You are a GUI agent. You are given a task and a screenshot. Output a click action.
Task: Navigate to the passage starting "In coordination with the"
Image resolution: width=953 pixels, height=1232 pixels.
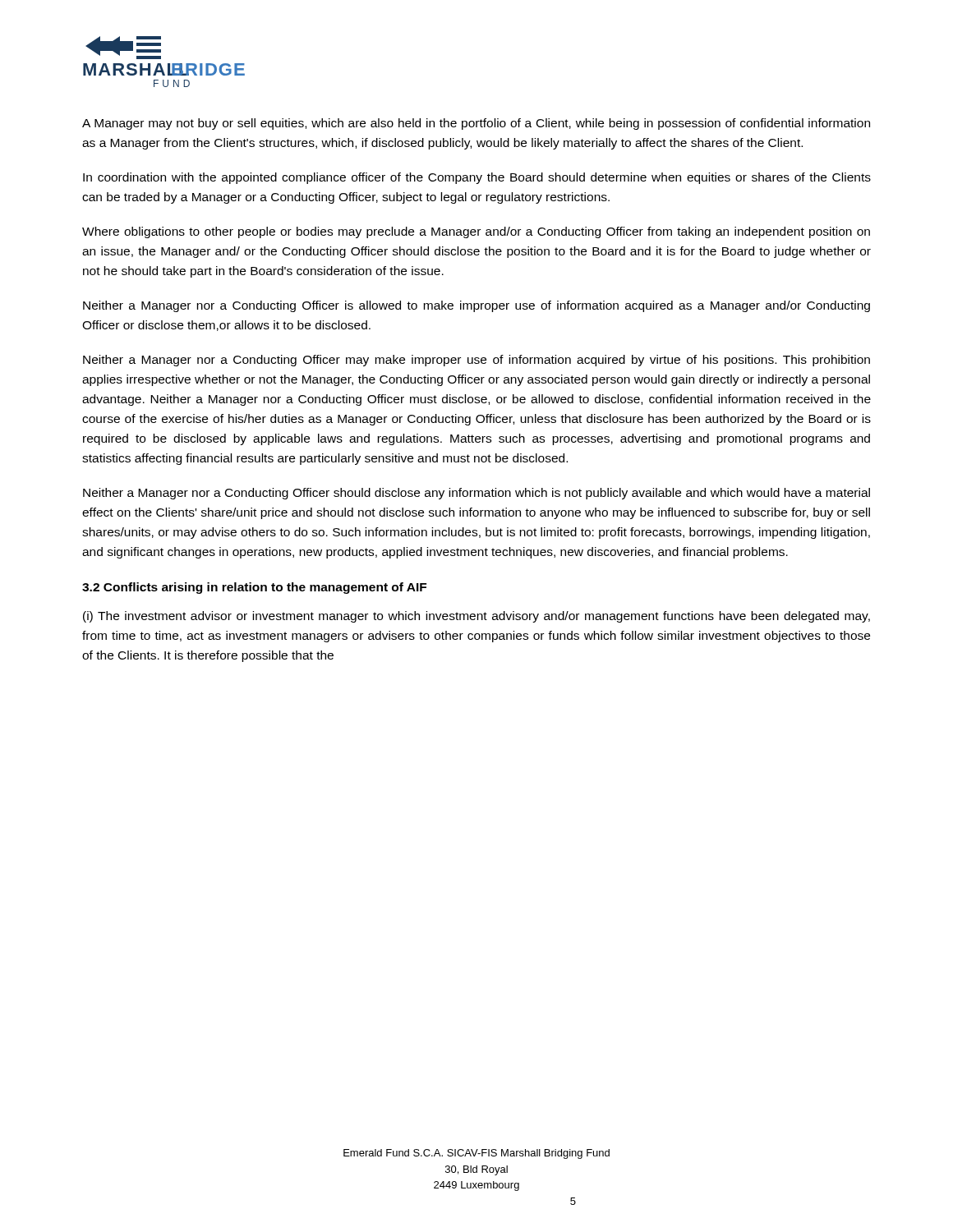click(476, 187)
